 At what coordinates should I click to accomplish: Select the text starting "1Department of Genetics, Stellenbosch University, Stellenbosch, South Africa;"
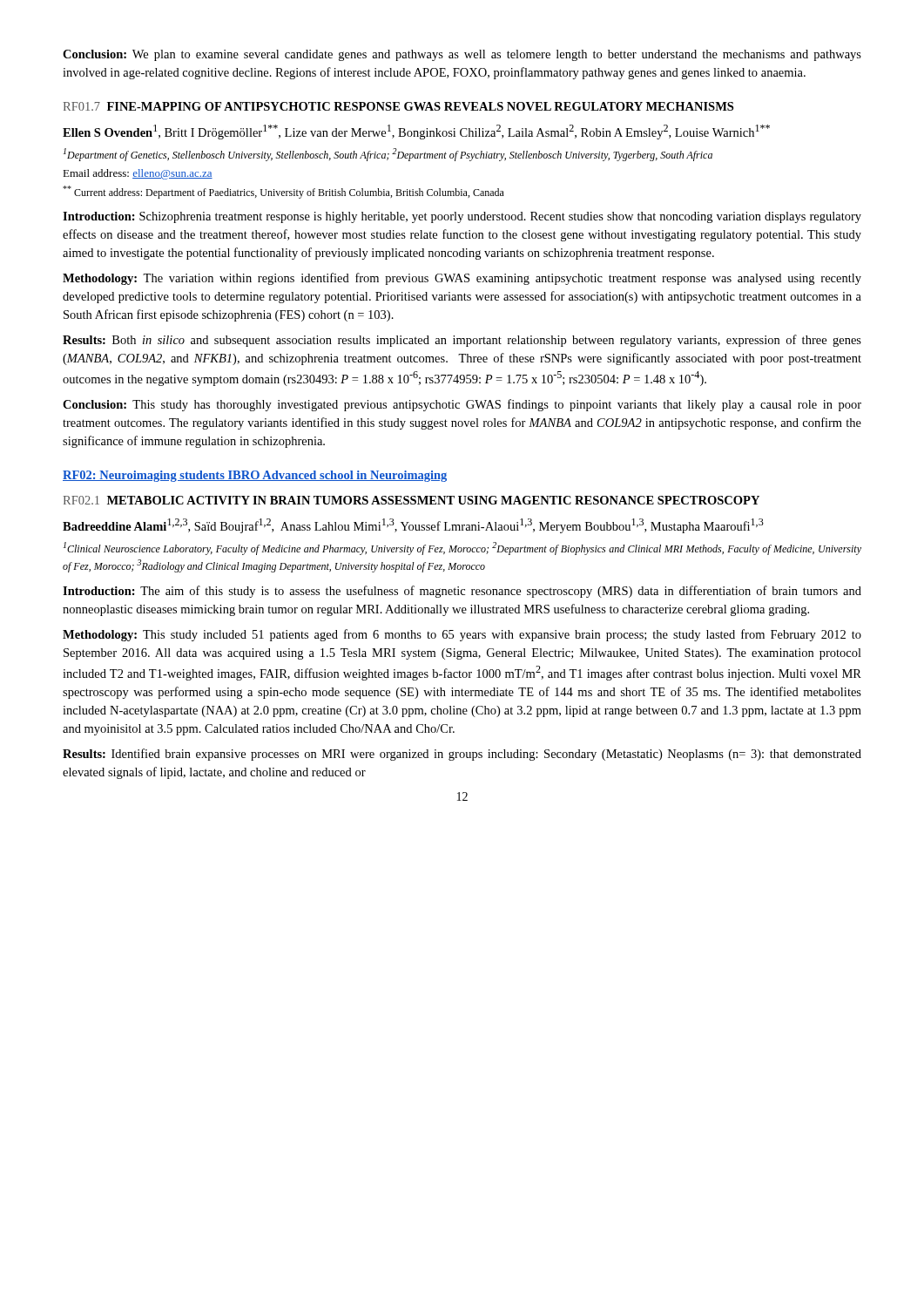click(x=462, y=154)
